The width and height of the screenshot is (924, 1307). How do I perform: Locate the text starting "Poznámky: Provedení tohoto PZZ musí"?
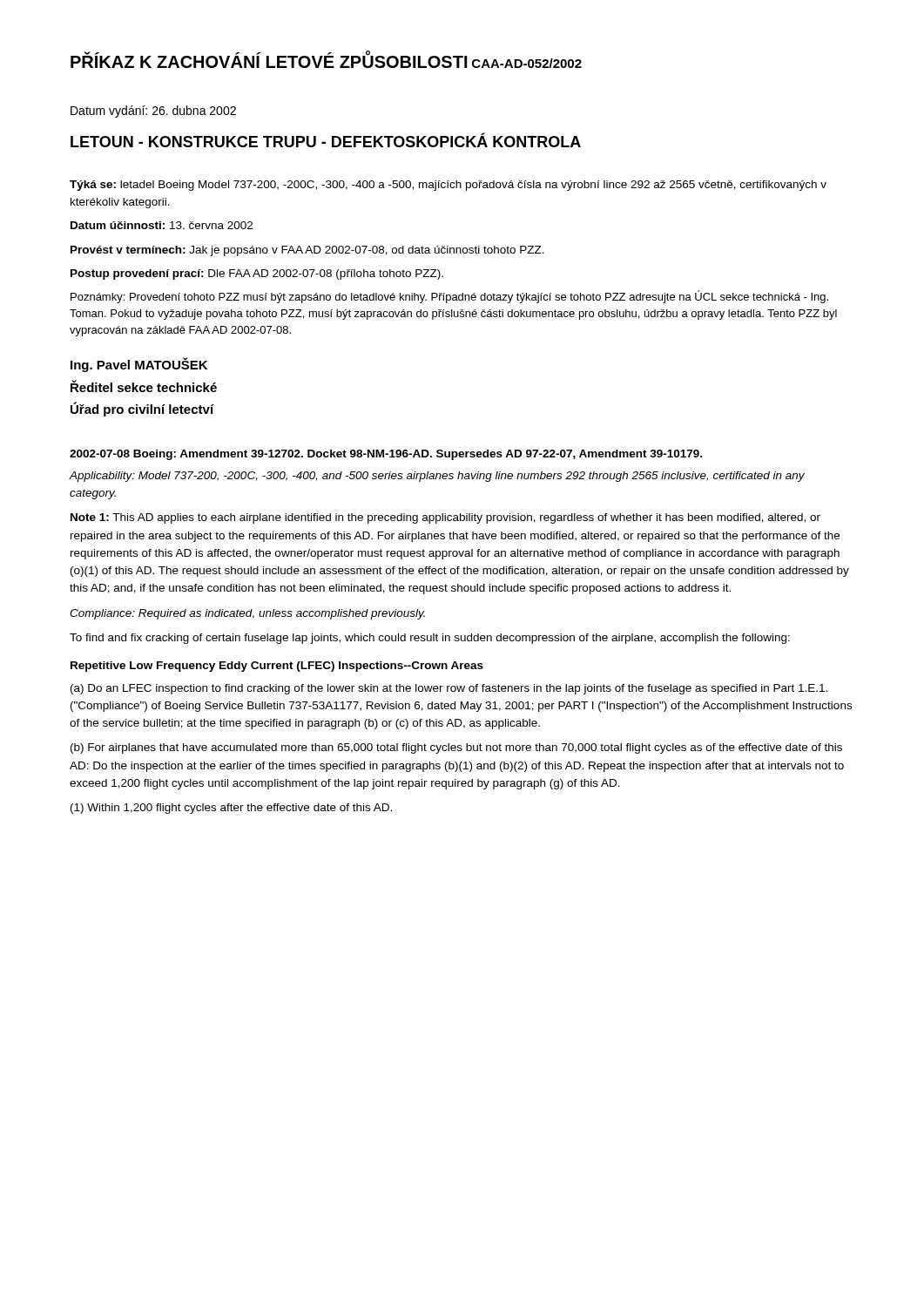click(462, 314)
